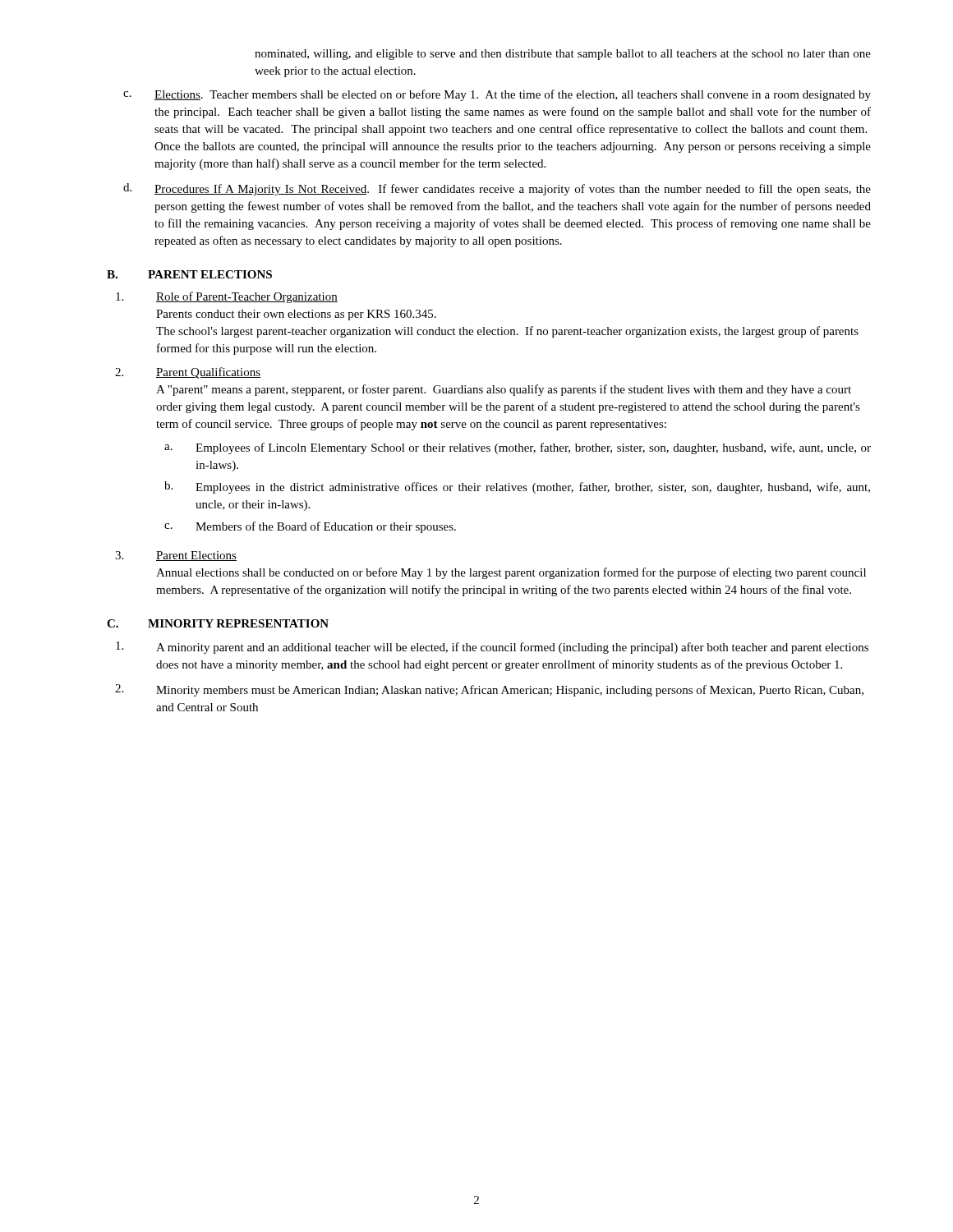Select the list item with the text "Role of Parent-Teacher Organization Parents conduct their"
Viewport: 953px width, 1232px height.
(x=489, y=324)
